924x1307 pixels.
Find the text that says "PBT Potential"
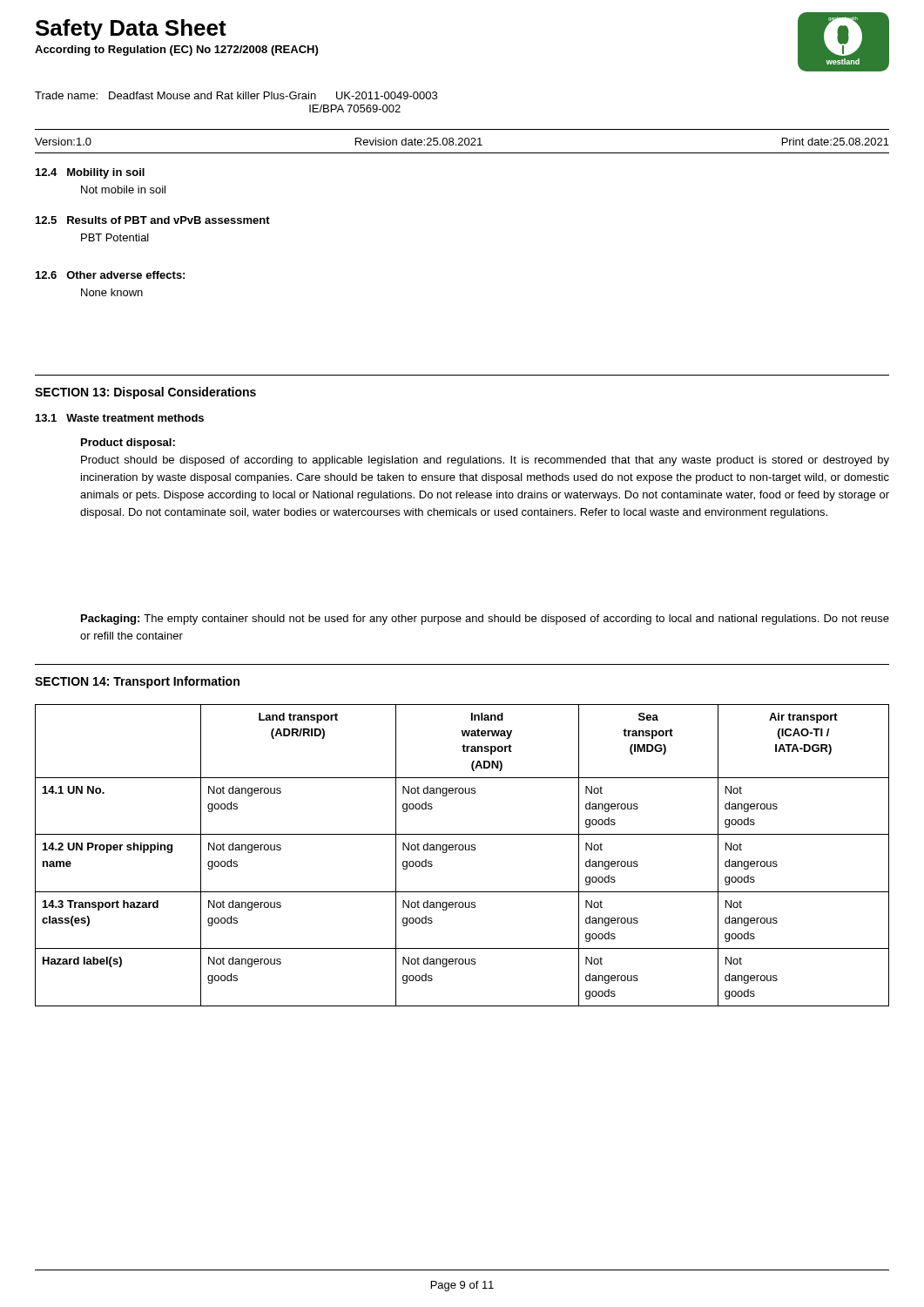(x=115, y=237)
